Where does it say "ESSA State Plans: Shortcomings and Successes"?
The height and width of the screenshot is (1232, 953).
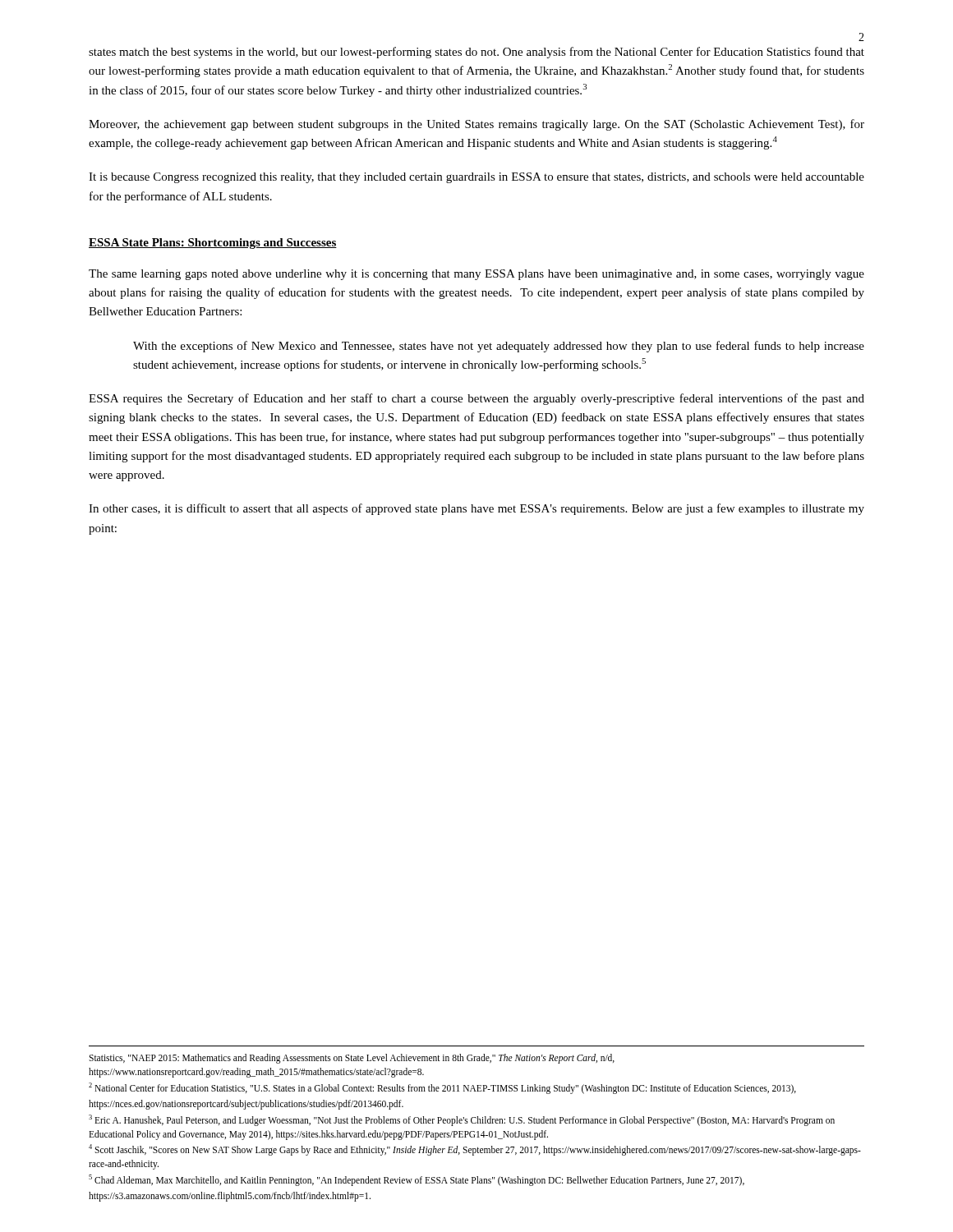tap(212, 242)
